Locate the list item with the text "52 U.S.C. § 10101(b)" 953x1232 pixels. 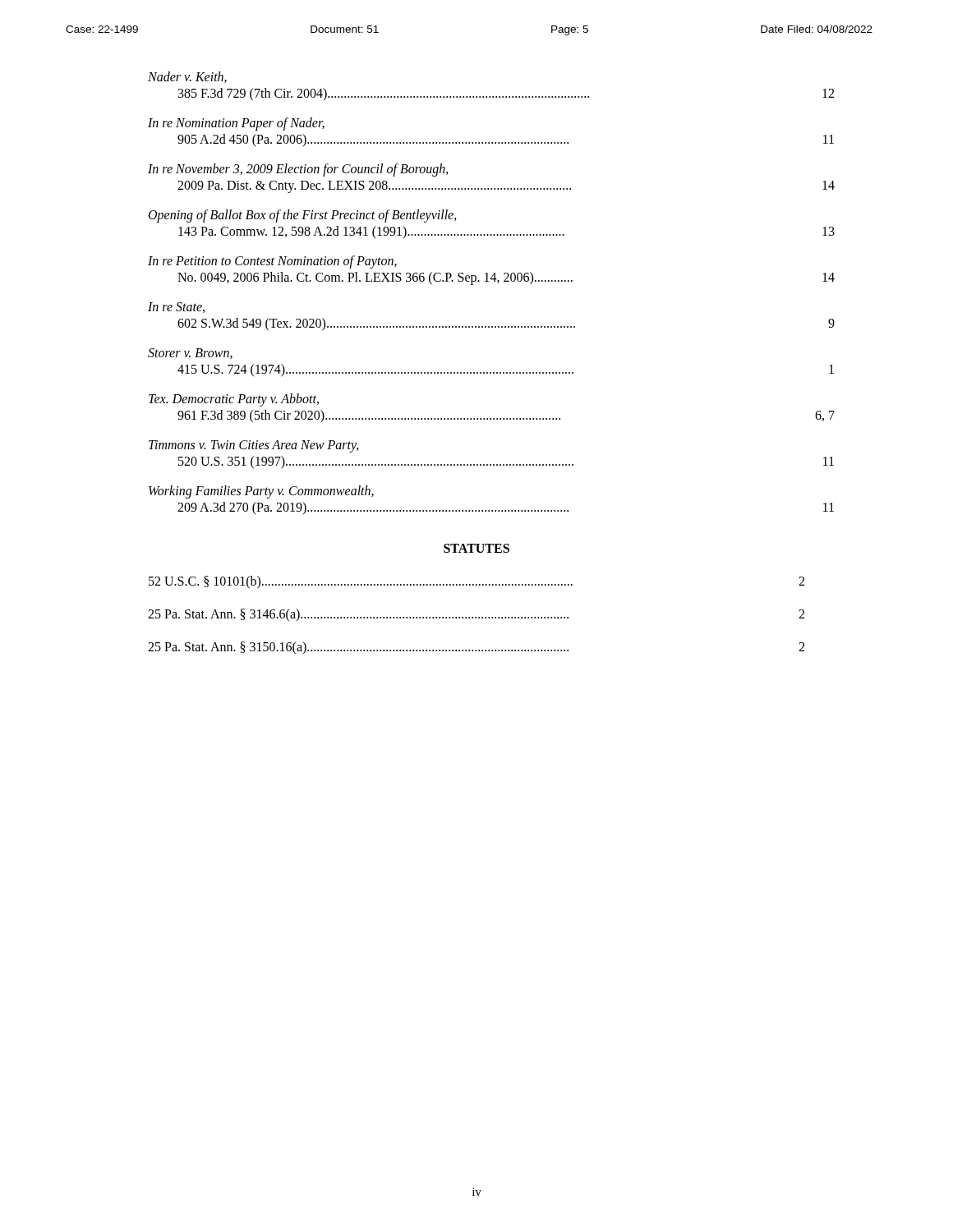476,582
